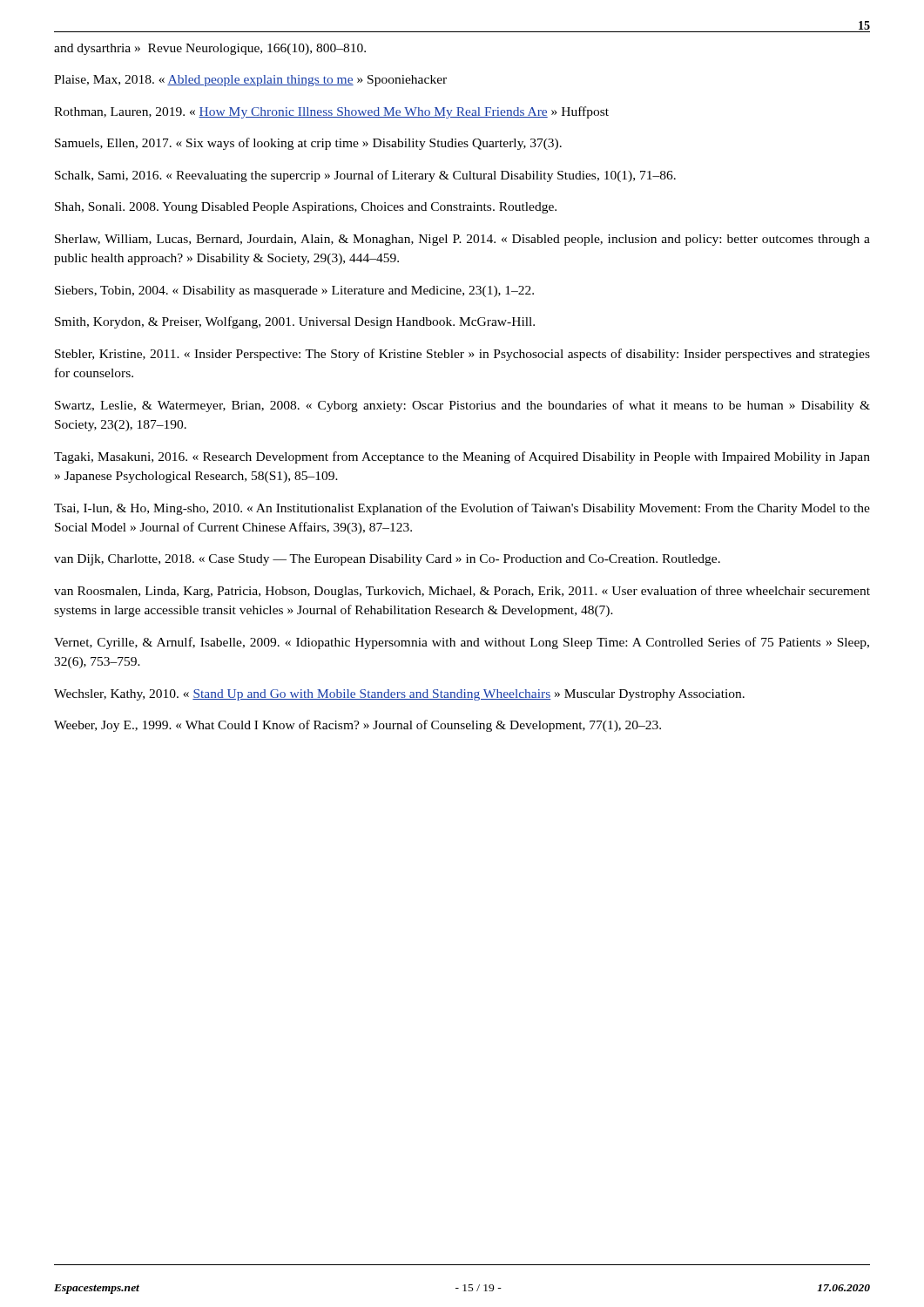Image resolution: width=924 pixels, height=1307 pixels.
Task: Select the region starting "Shah, Sonali. 2008. Young Disabled"
Action: [306, 206]
